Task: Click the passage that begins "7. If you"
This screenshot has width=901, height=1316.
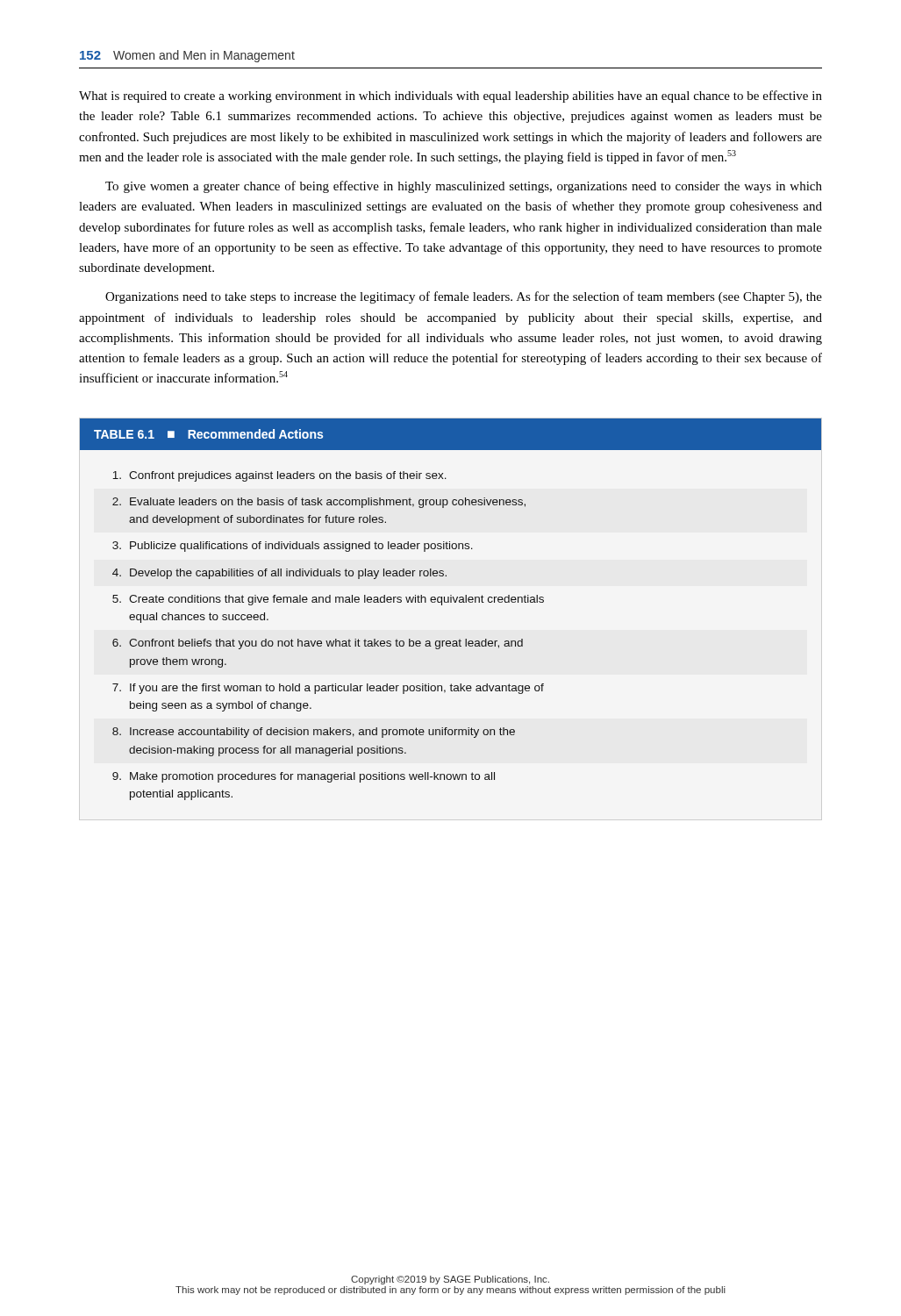Action: [449, 697]
